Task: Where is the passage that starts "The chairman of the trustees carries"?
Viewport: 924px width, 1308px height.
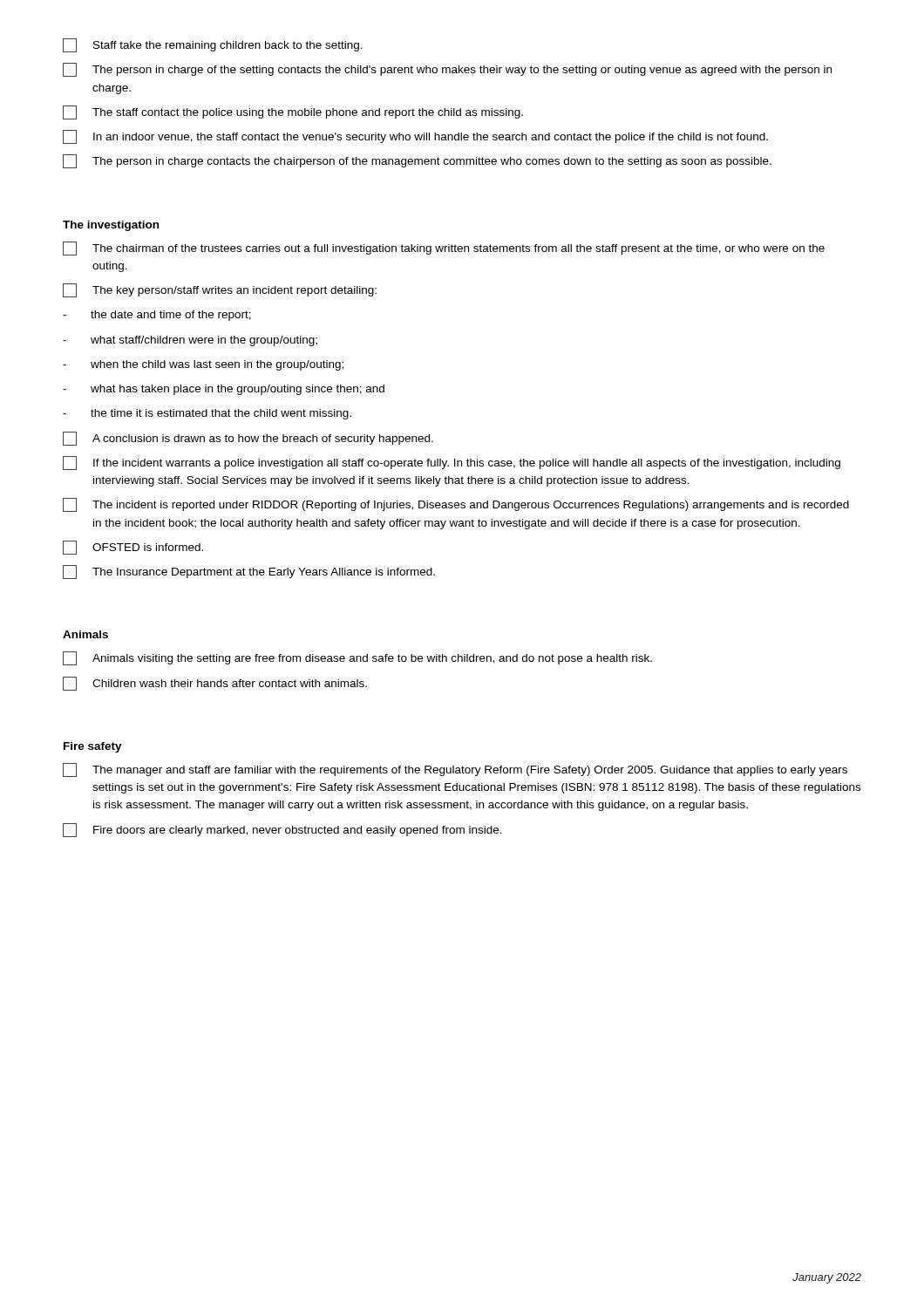Action: pyautogui.click(x=462, y=257)
